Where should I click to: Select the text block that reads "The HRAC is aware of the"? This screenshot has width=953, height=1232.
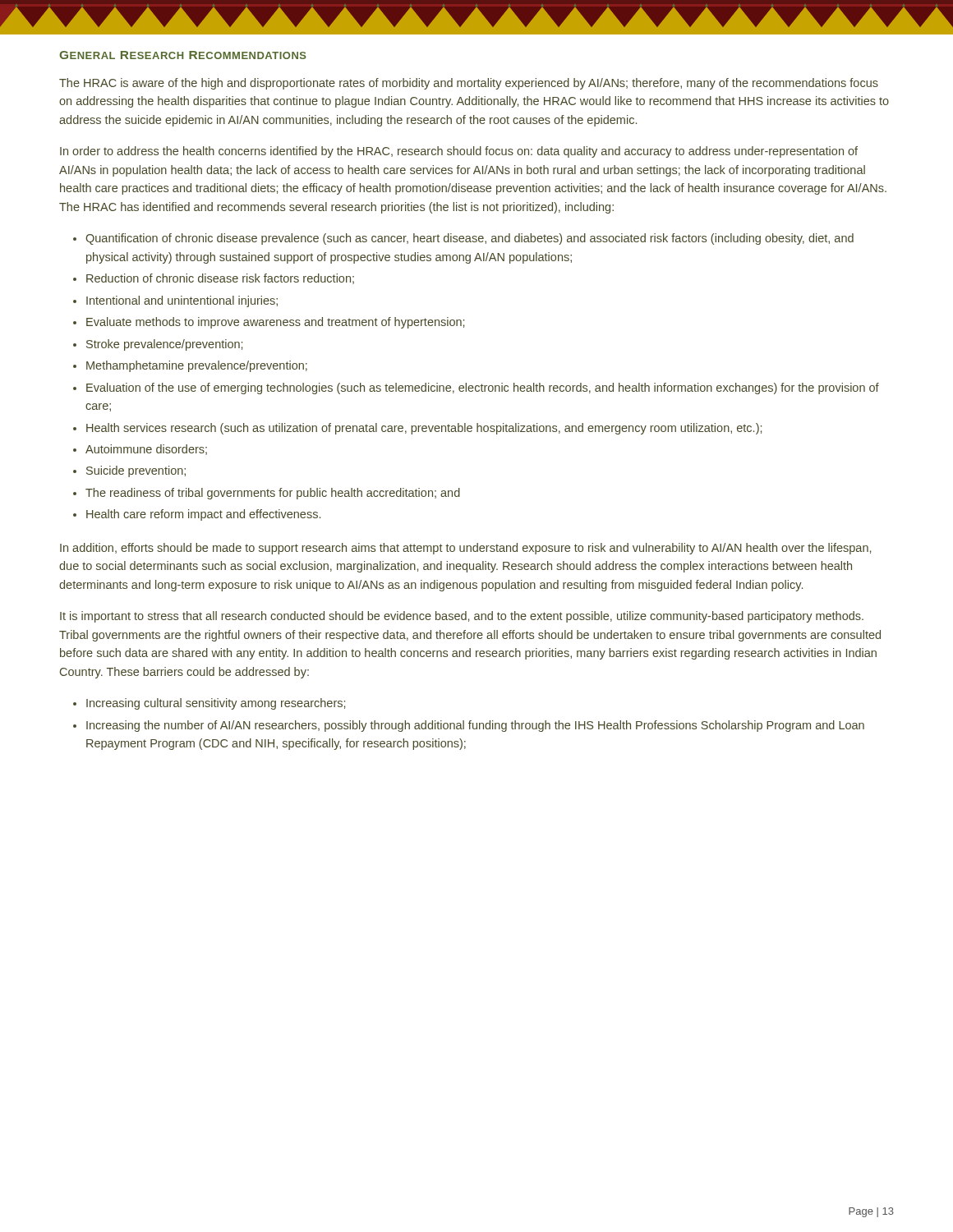(x=474, y=101)
